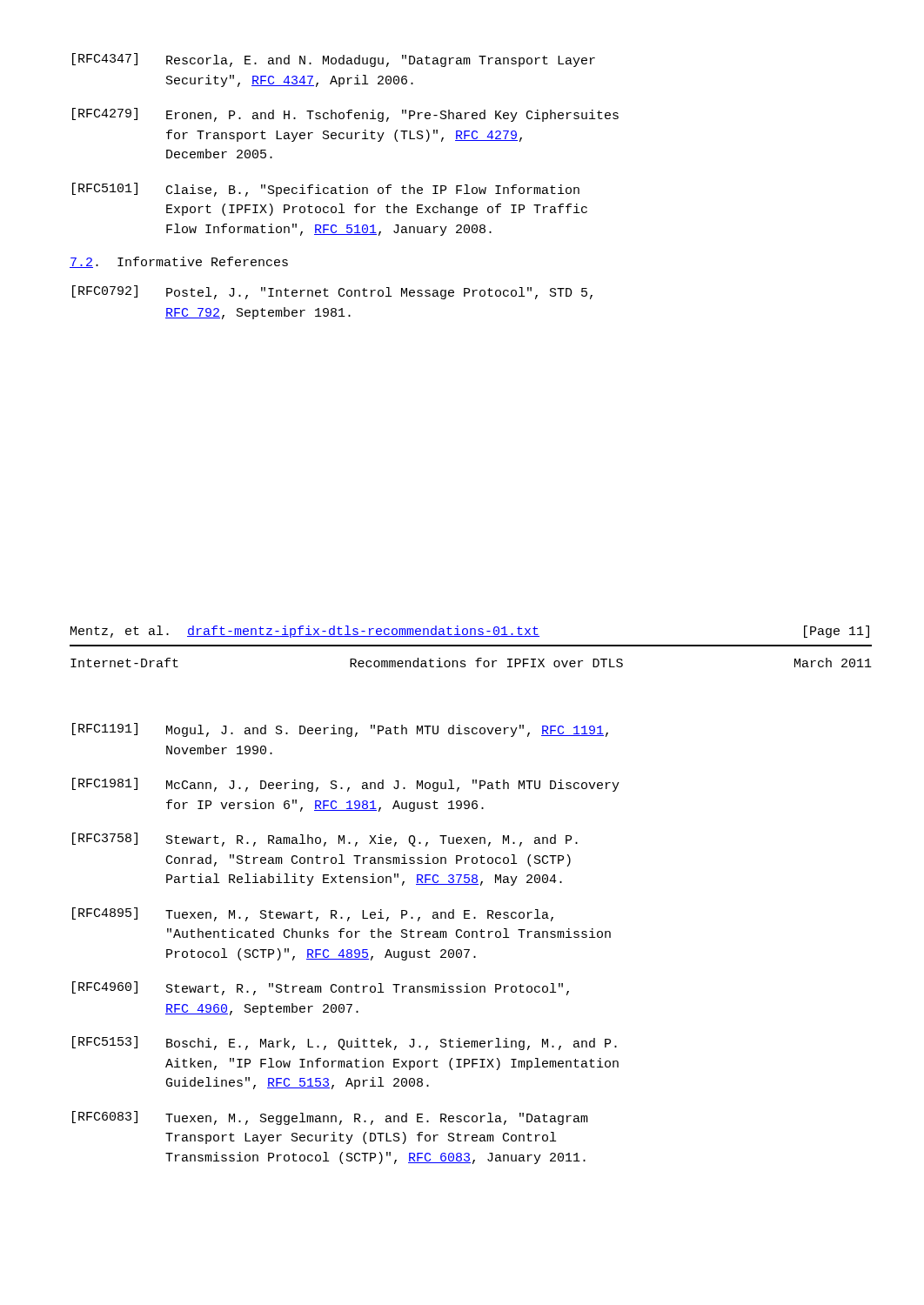Viewport: 924px width, 1305px height.
Task: Click on the list item that says "[RFC4895] Tuexen, M.,"
Action: [341, 935]
